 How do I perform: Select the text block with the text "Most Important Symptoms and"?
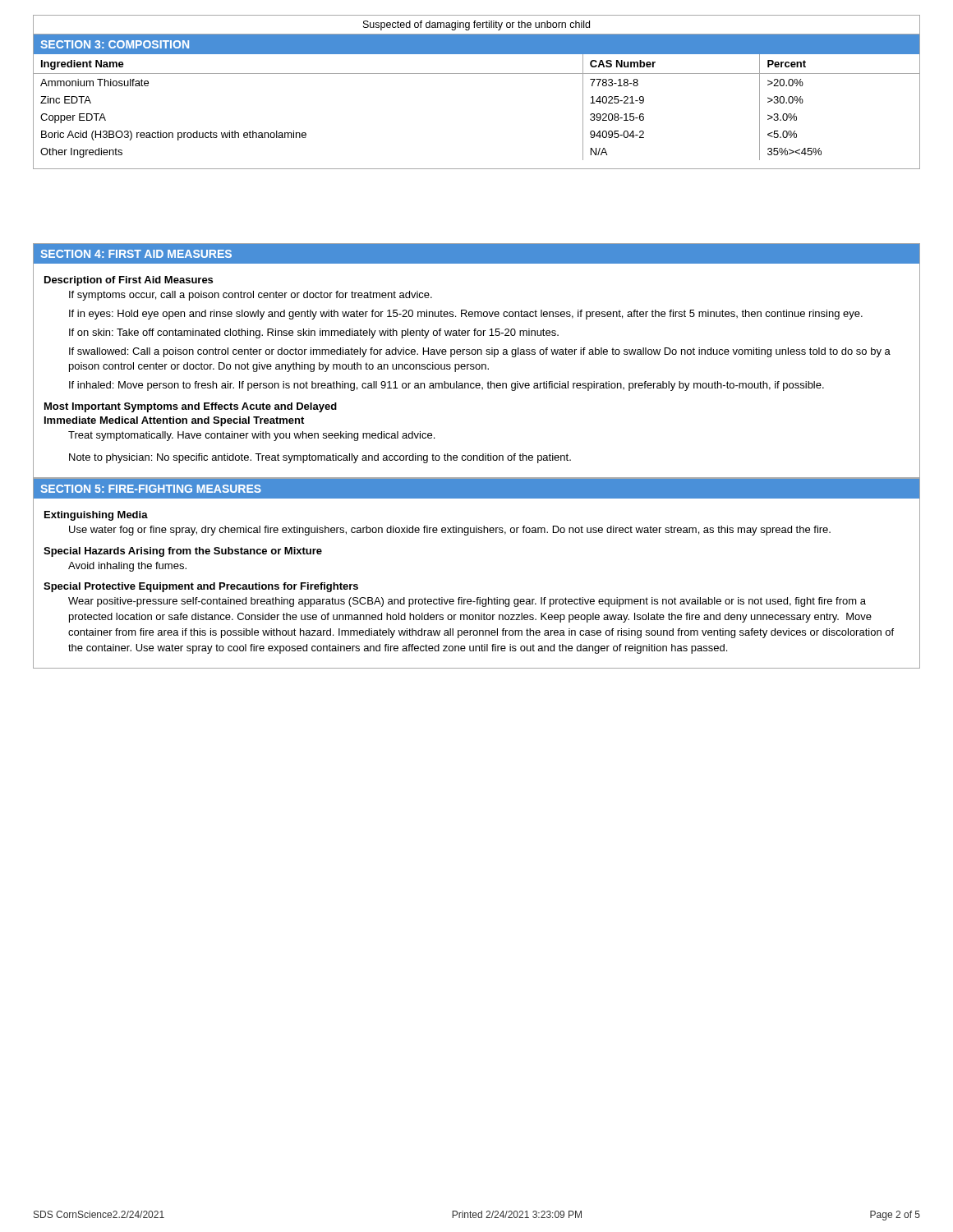(190, 406)
